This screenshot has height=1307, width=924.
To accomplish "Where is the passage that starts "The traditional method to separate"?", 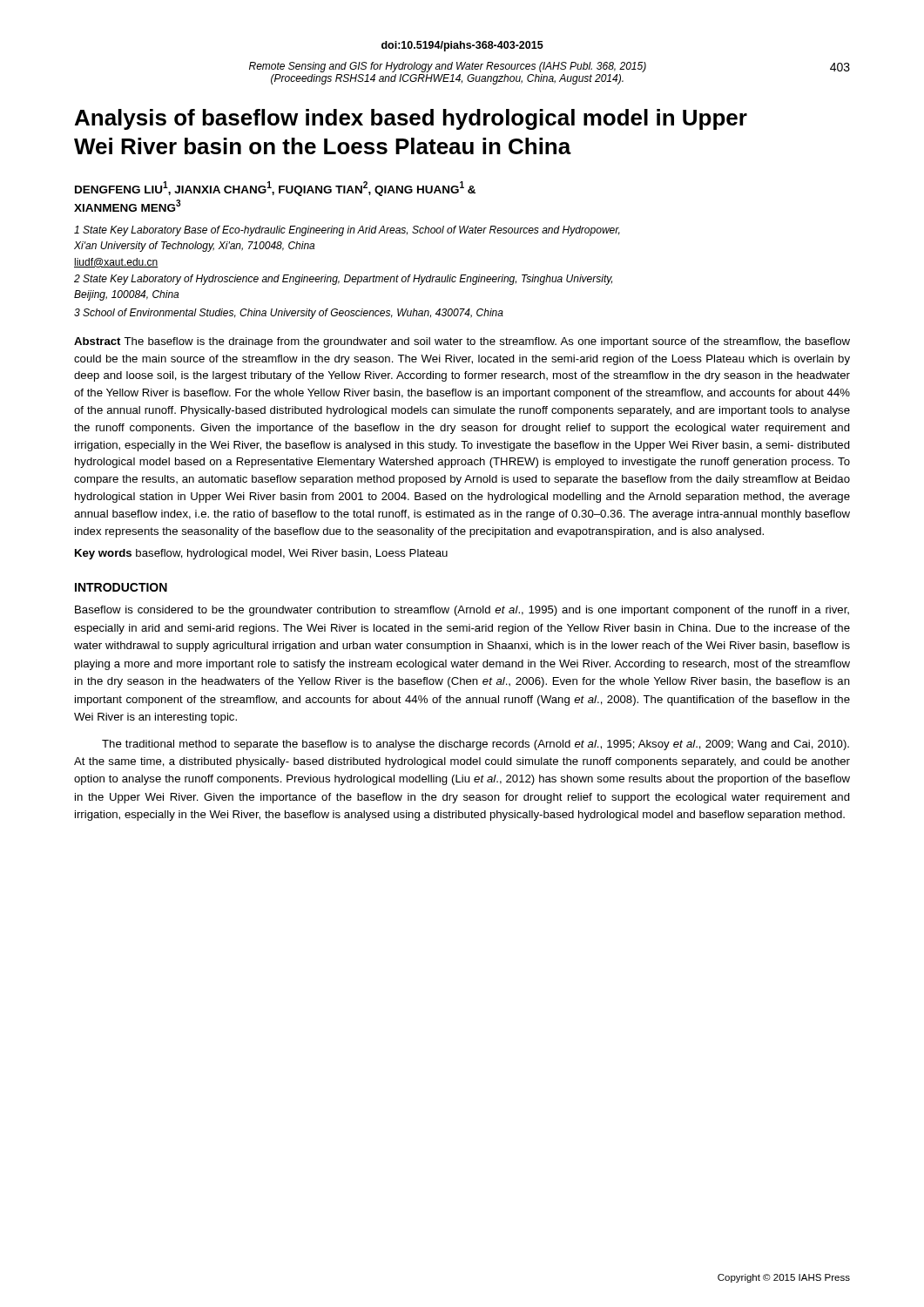I will (x=462, y=779).
